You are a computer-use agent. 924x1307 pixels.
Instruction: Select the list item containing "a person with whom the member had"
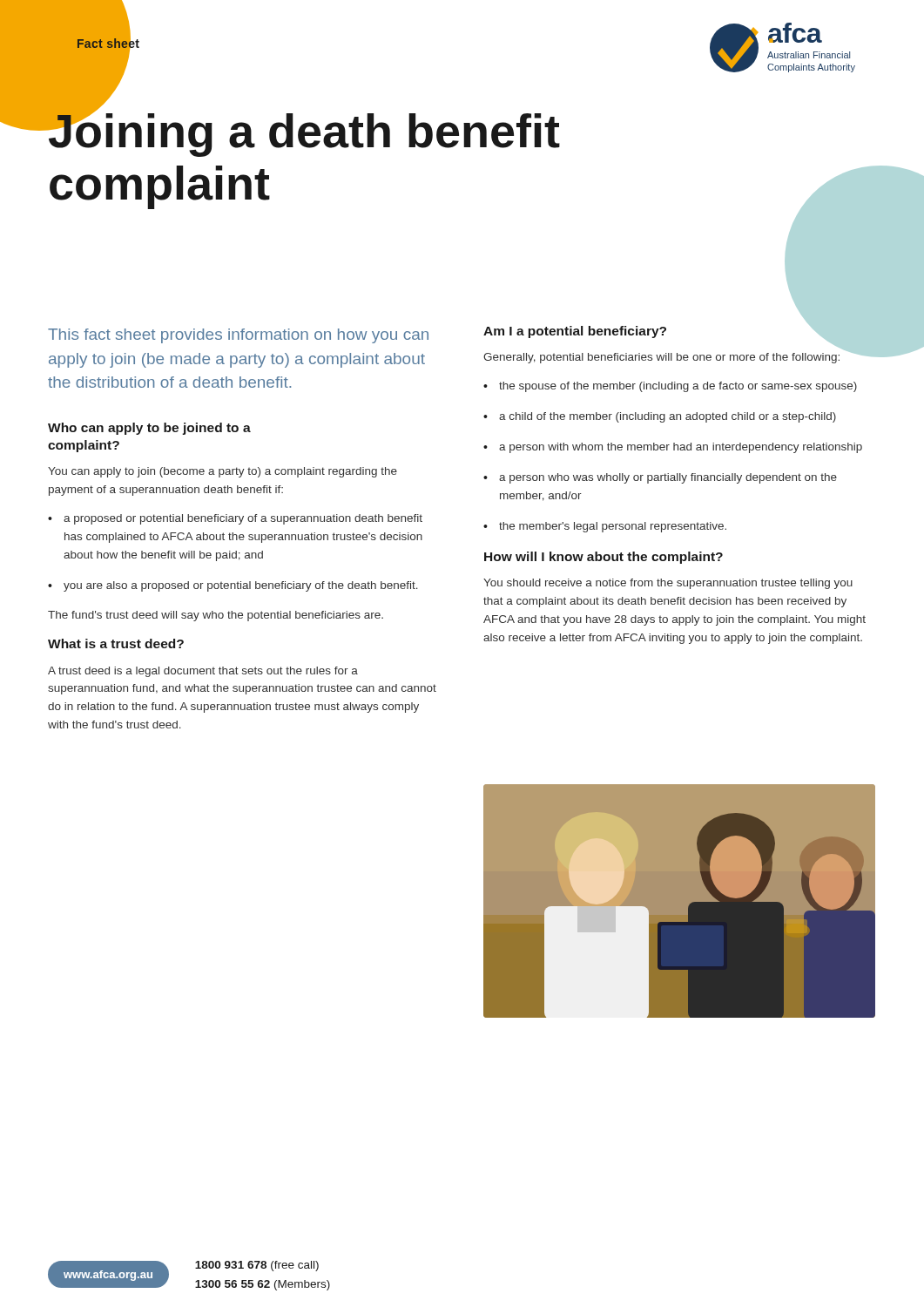679,447
